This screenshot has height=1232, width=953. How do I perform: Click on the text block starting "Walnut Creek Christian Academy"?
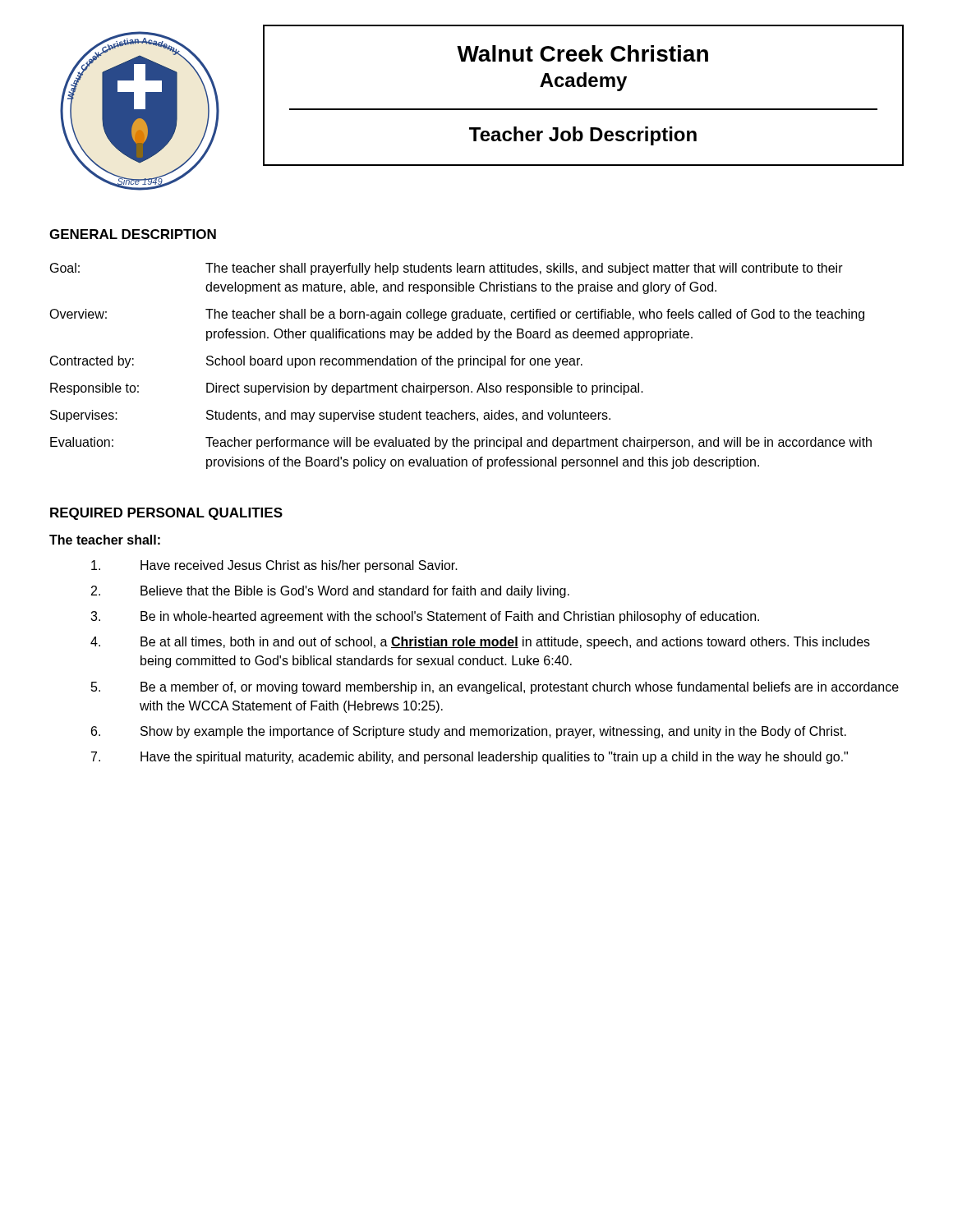tap(583, 94)
